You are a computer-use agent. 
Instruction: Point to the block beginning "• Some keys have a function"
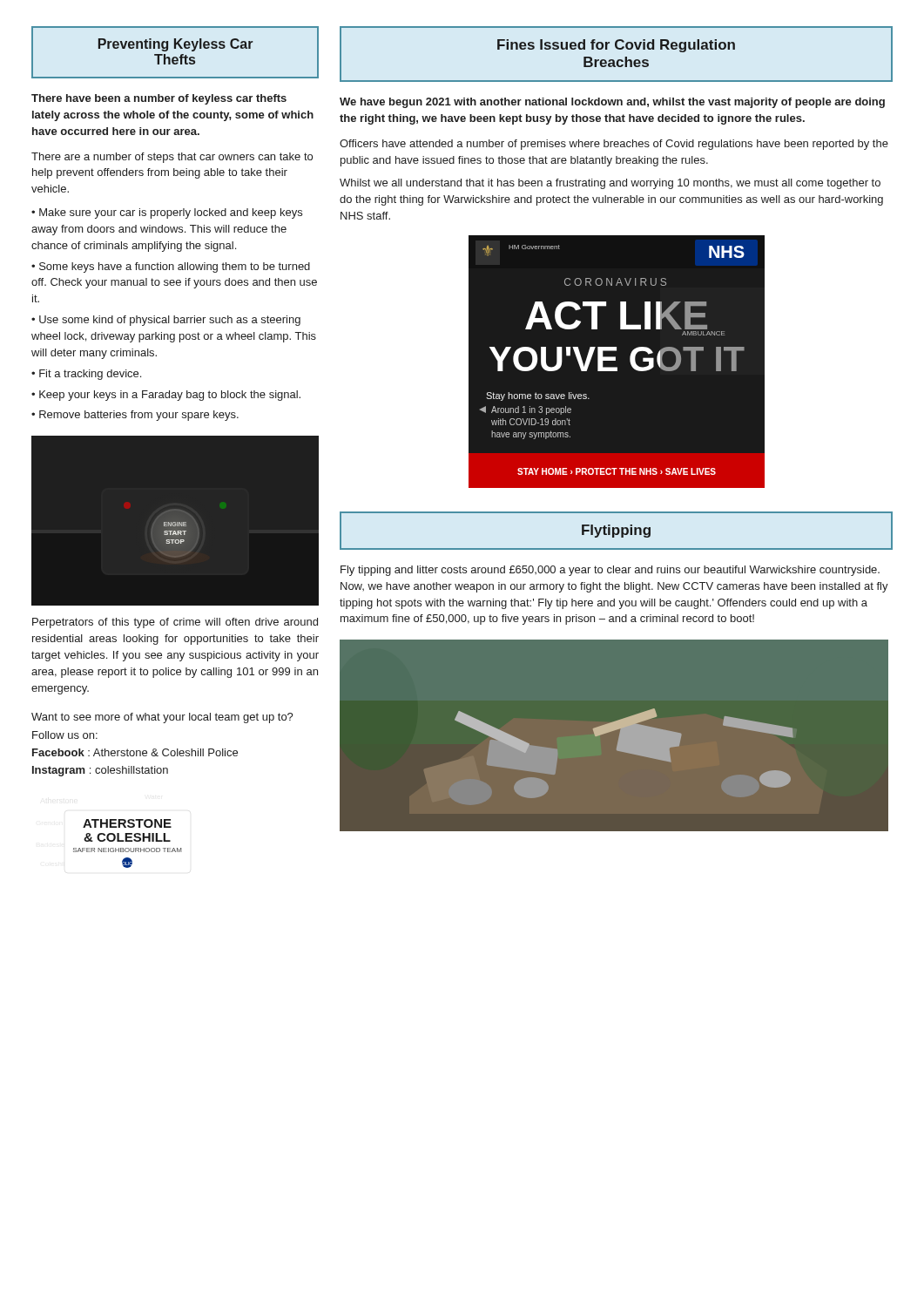(174, 282)
